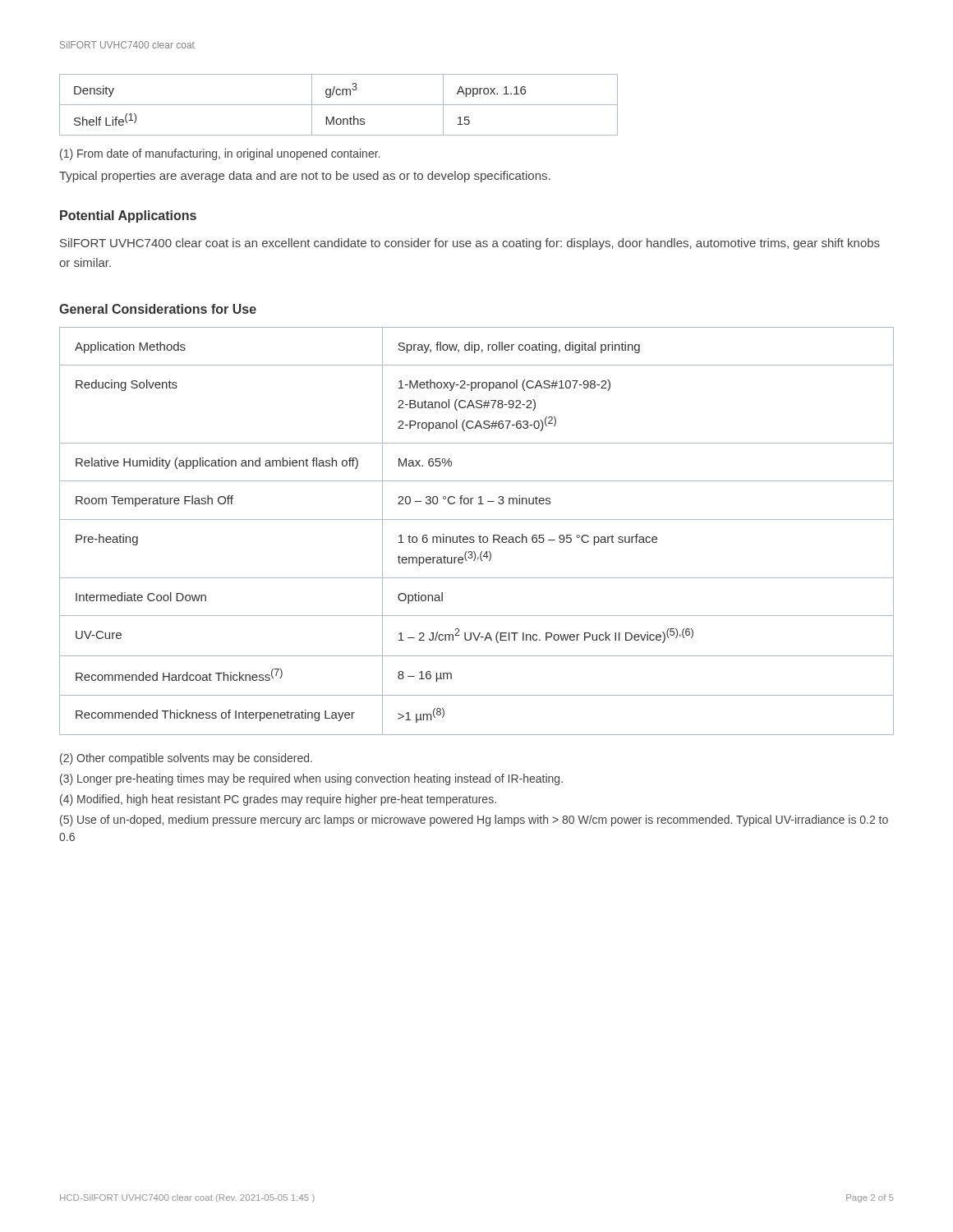
Task: Find the footnote that reads "(2) Other compatible solvents may be considered."
Action: coord(186,758)
